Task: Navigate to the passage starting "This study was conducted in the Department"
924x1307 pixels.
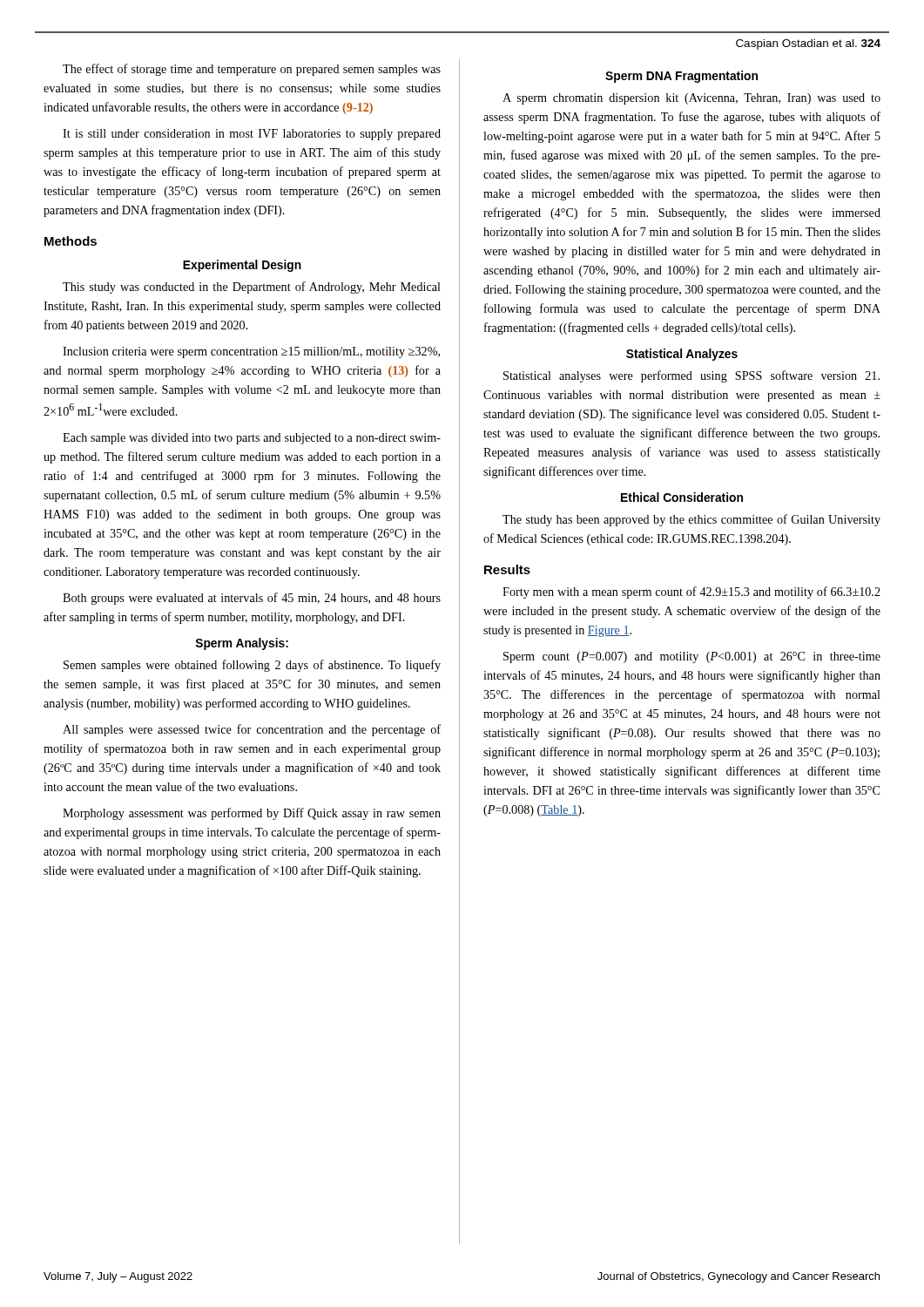Action: click(x=242, y=306)
